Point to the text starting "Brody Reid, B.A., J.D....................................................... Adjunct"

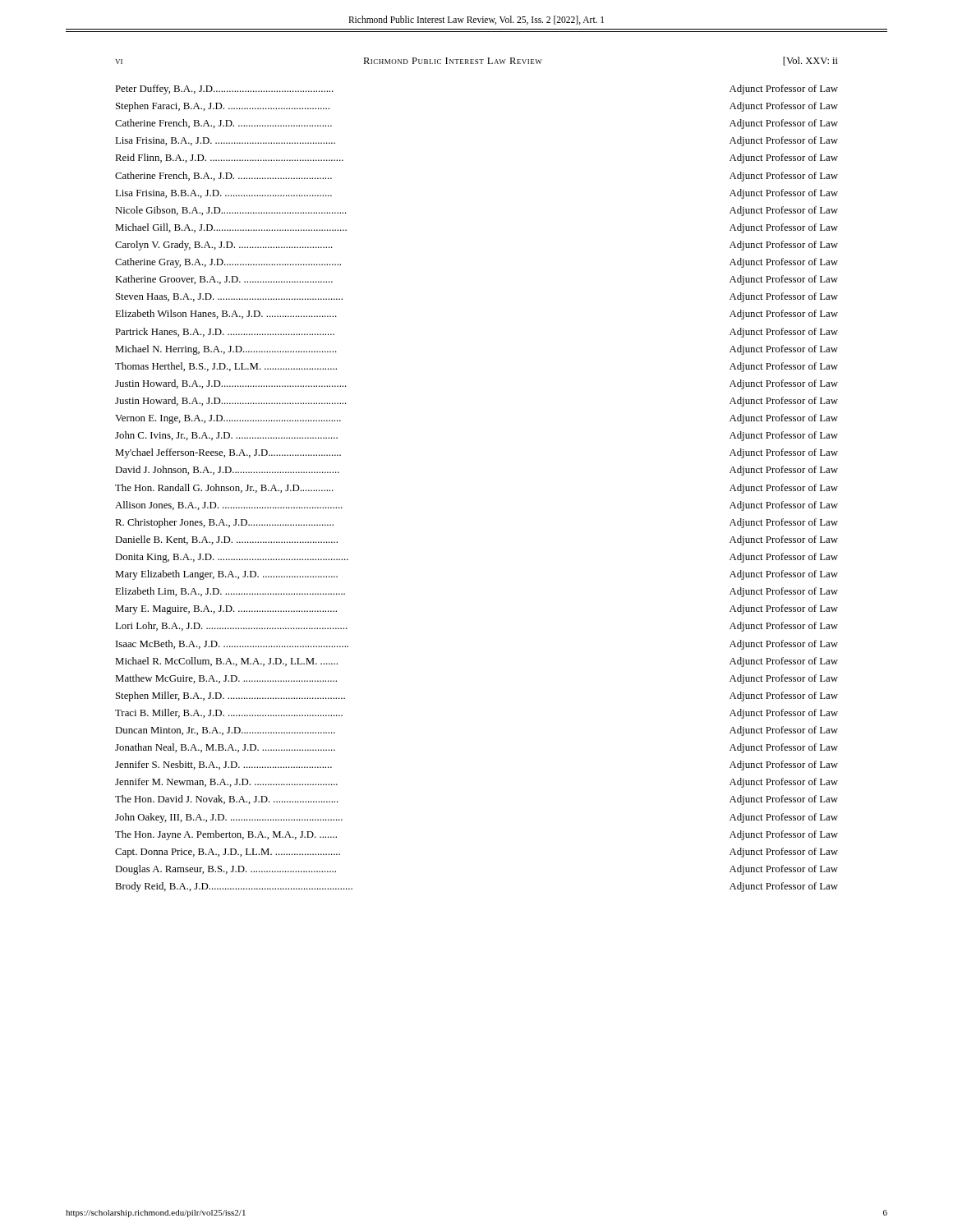pos(207,887)
